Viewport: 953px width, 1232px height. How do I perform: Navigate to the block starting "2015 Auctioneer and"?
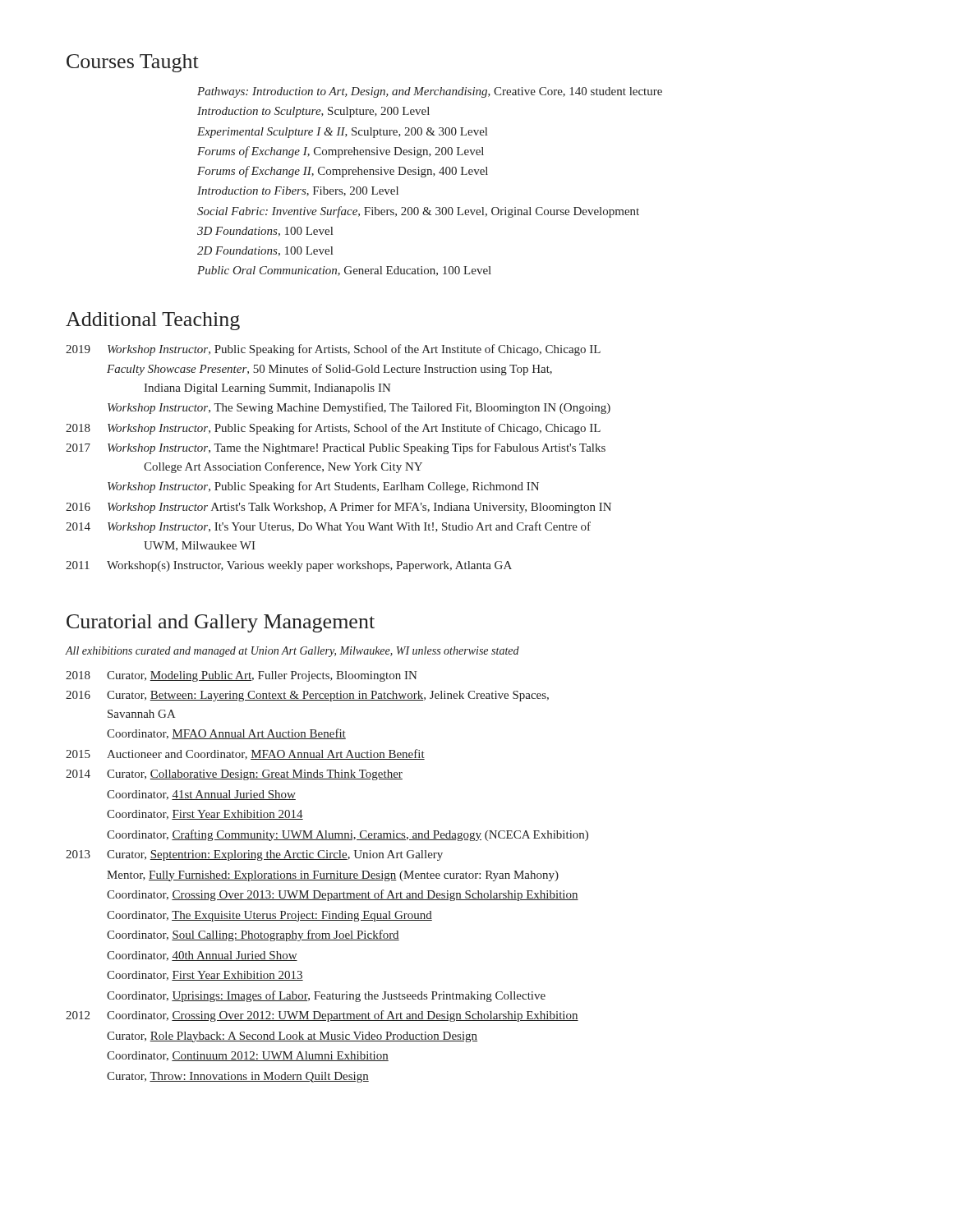pos(245,754)
